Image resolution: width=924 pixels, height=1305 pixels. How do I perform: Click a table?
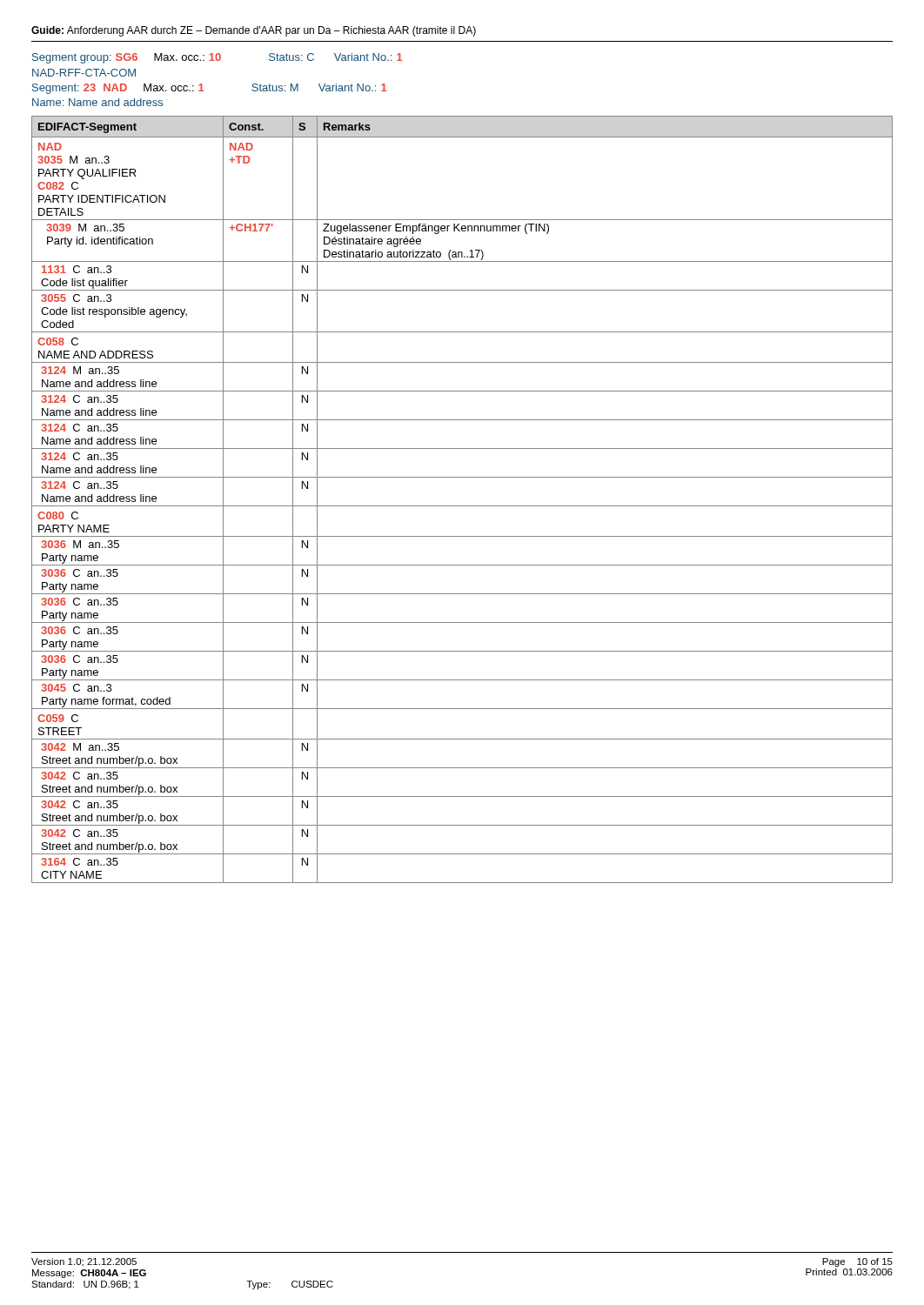click(x=462, y=499)
